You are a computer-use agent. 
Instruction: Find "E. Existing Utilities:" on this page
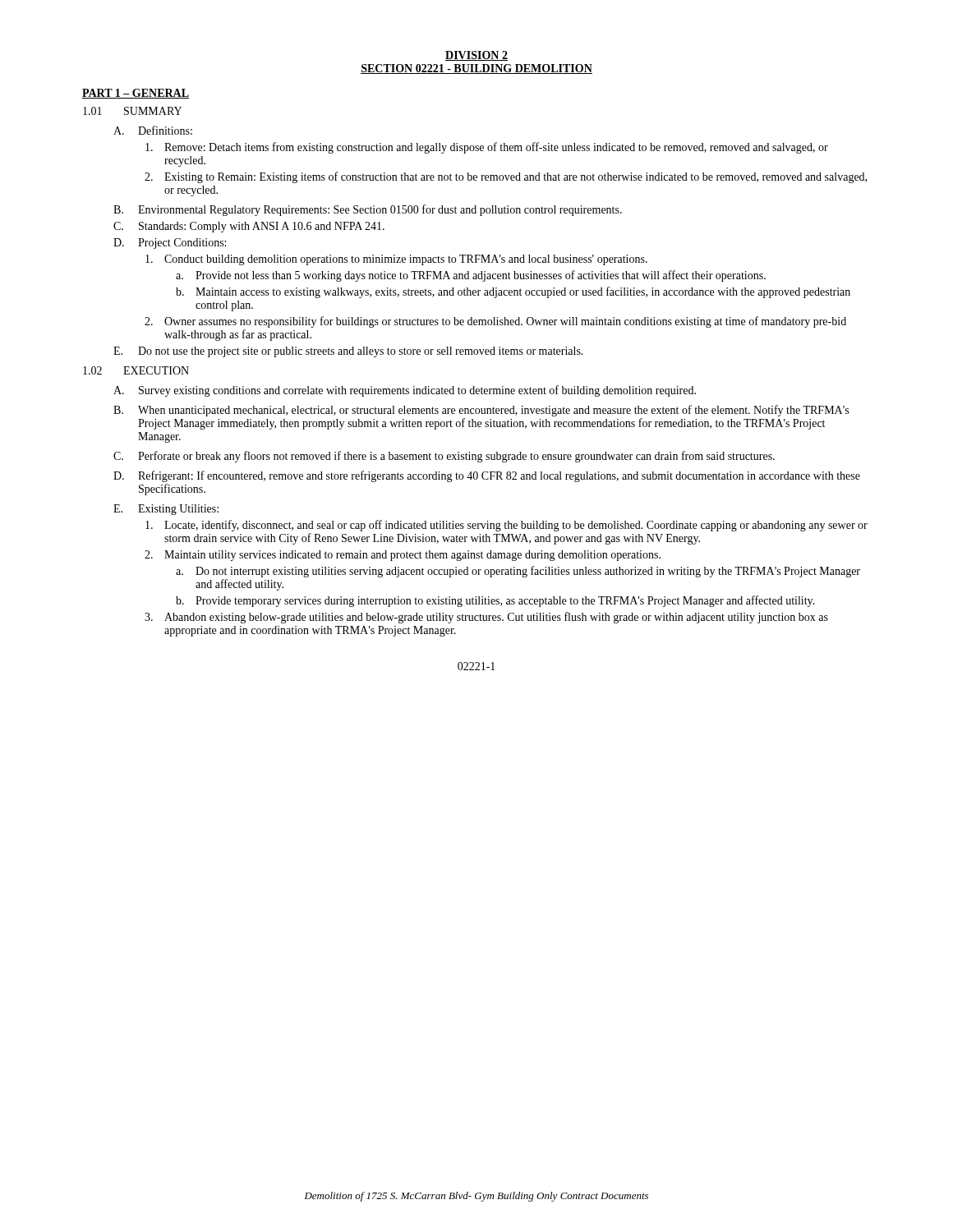[166, 510]
